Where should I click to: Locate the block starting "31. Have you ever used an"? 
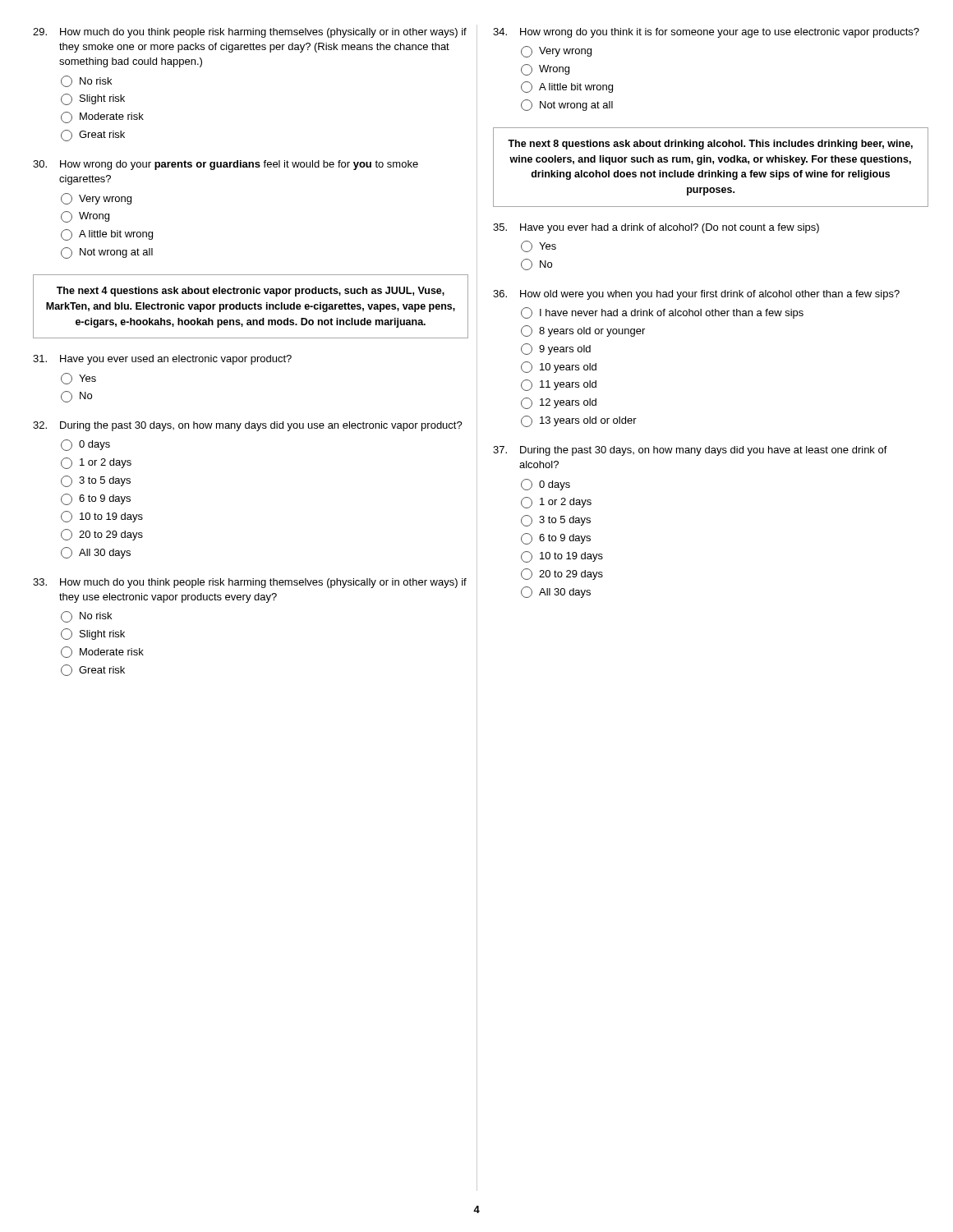(x=162, y=360)
